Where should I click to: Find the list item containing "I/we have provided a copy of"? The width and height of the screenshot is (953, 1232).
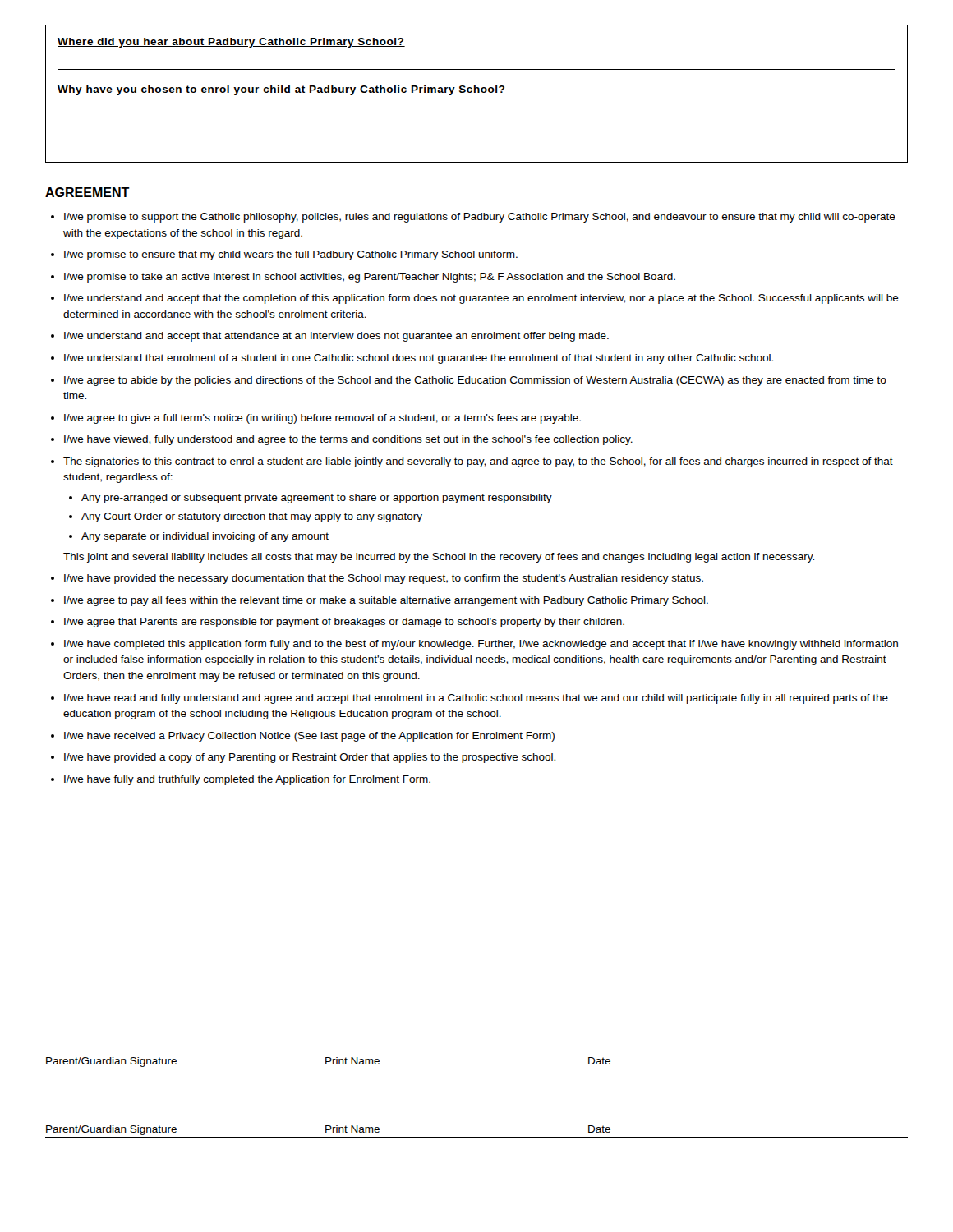click(310, 757)
